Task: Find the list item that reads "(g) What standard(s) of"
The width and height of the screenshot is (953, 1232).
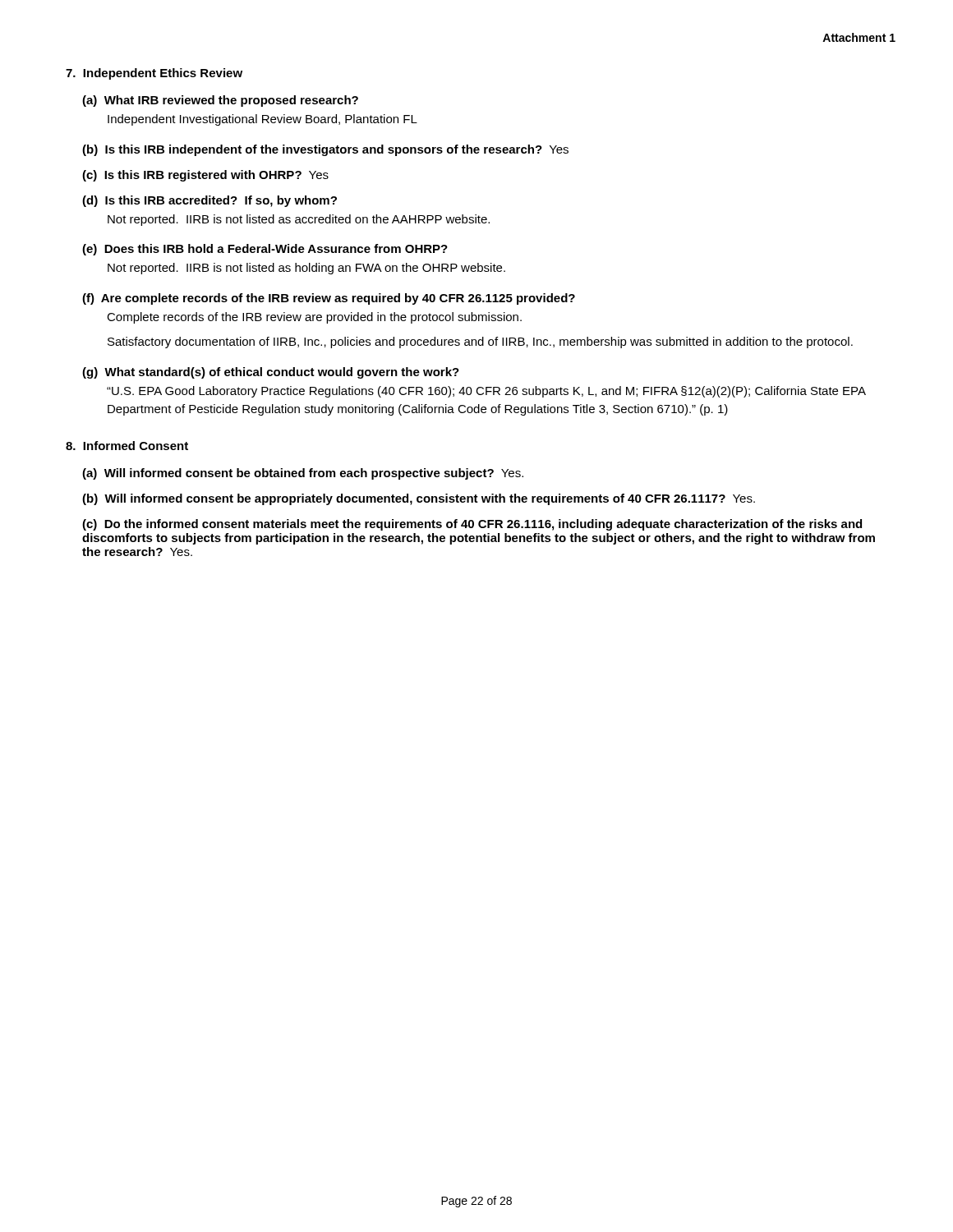Action: (x=489, y=391)
